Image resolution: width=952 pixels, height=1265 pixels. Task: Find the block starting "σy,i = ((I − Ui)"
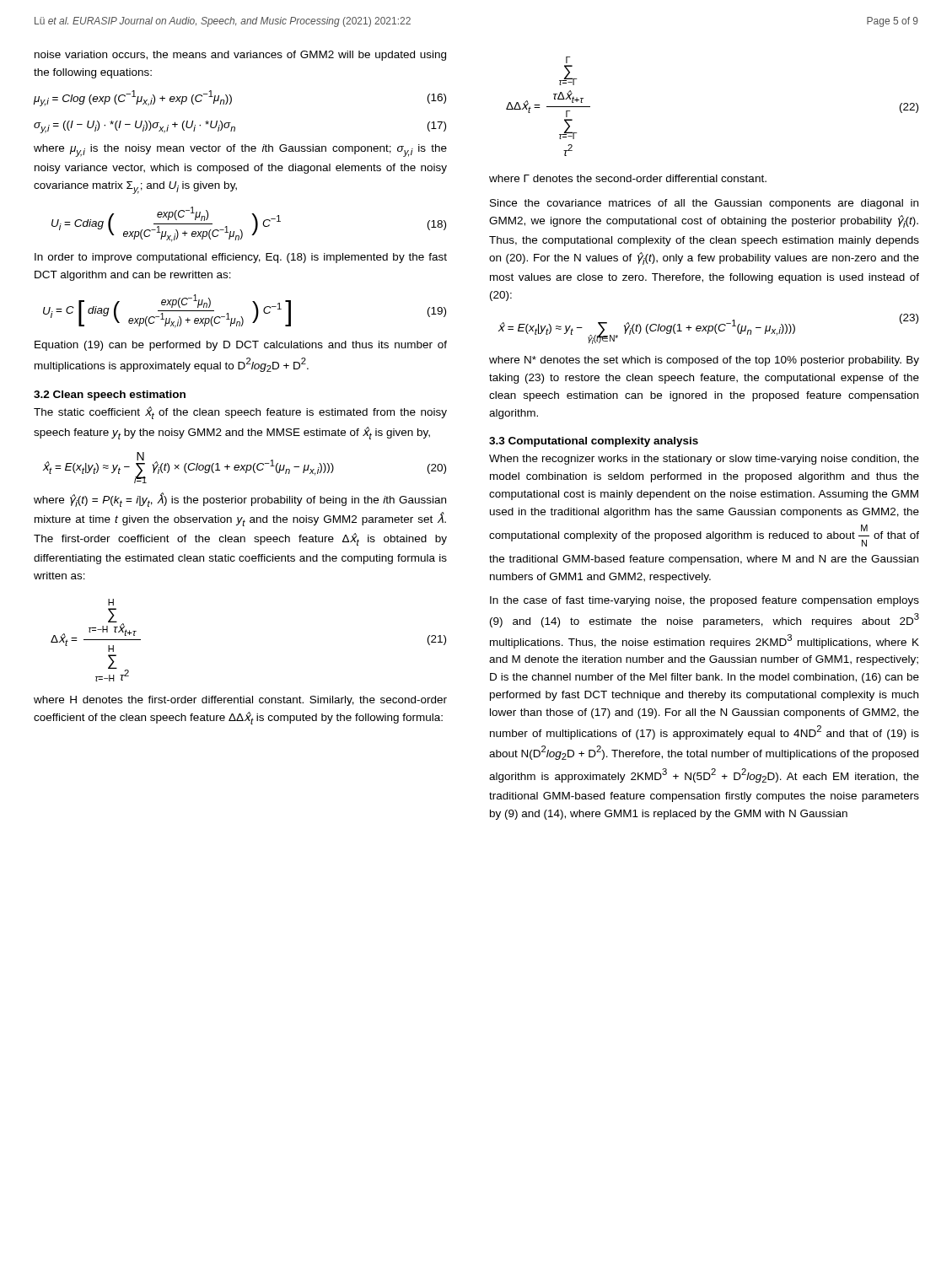tap(240, 126)
